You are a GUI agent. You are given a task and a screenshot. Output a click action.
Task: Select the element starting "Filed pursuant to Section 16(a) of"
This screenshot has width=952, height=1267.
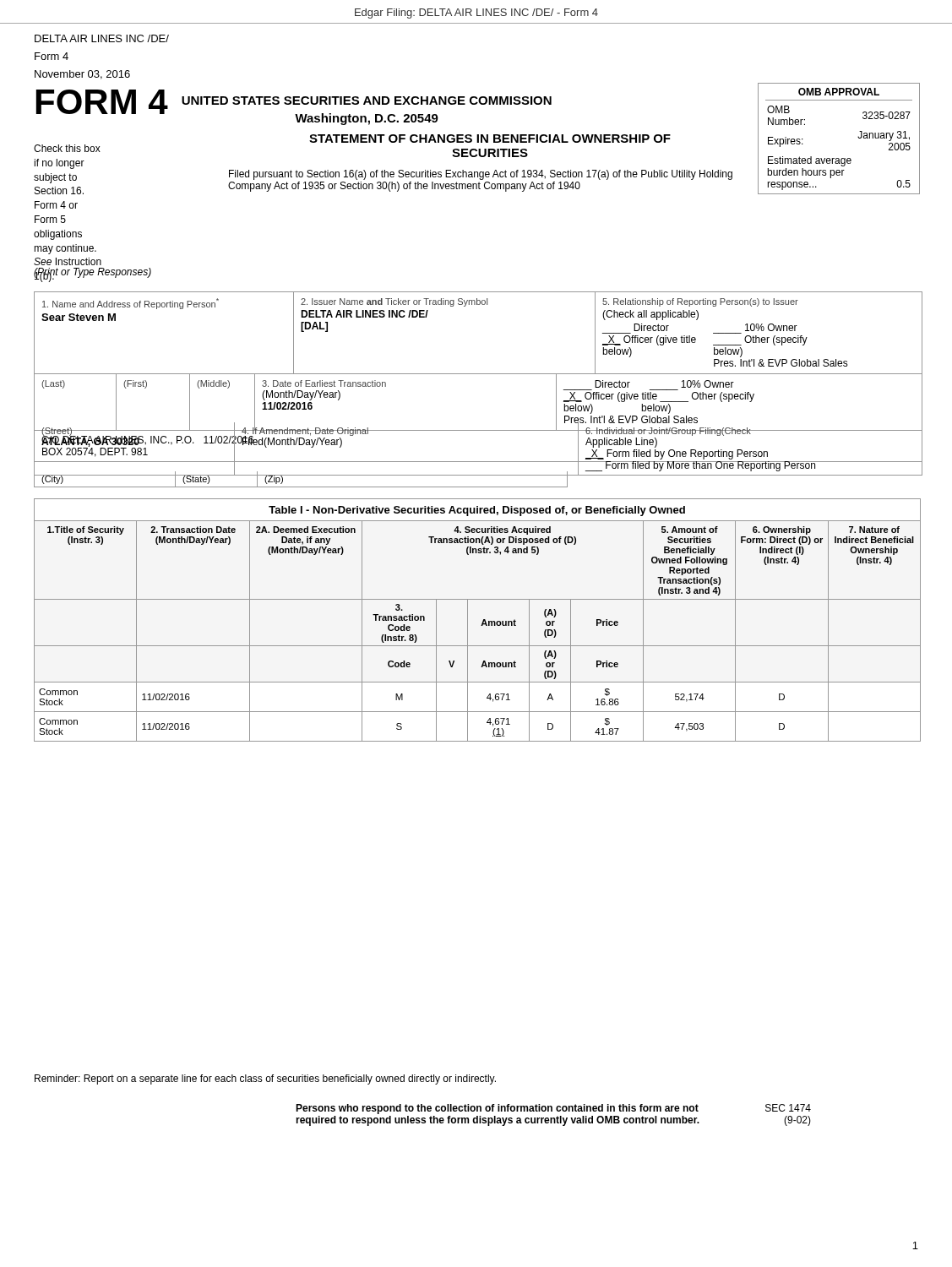481,180
